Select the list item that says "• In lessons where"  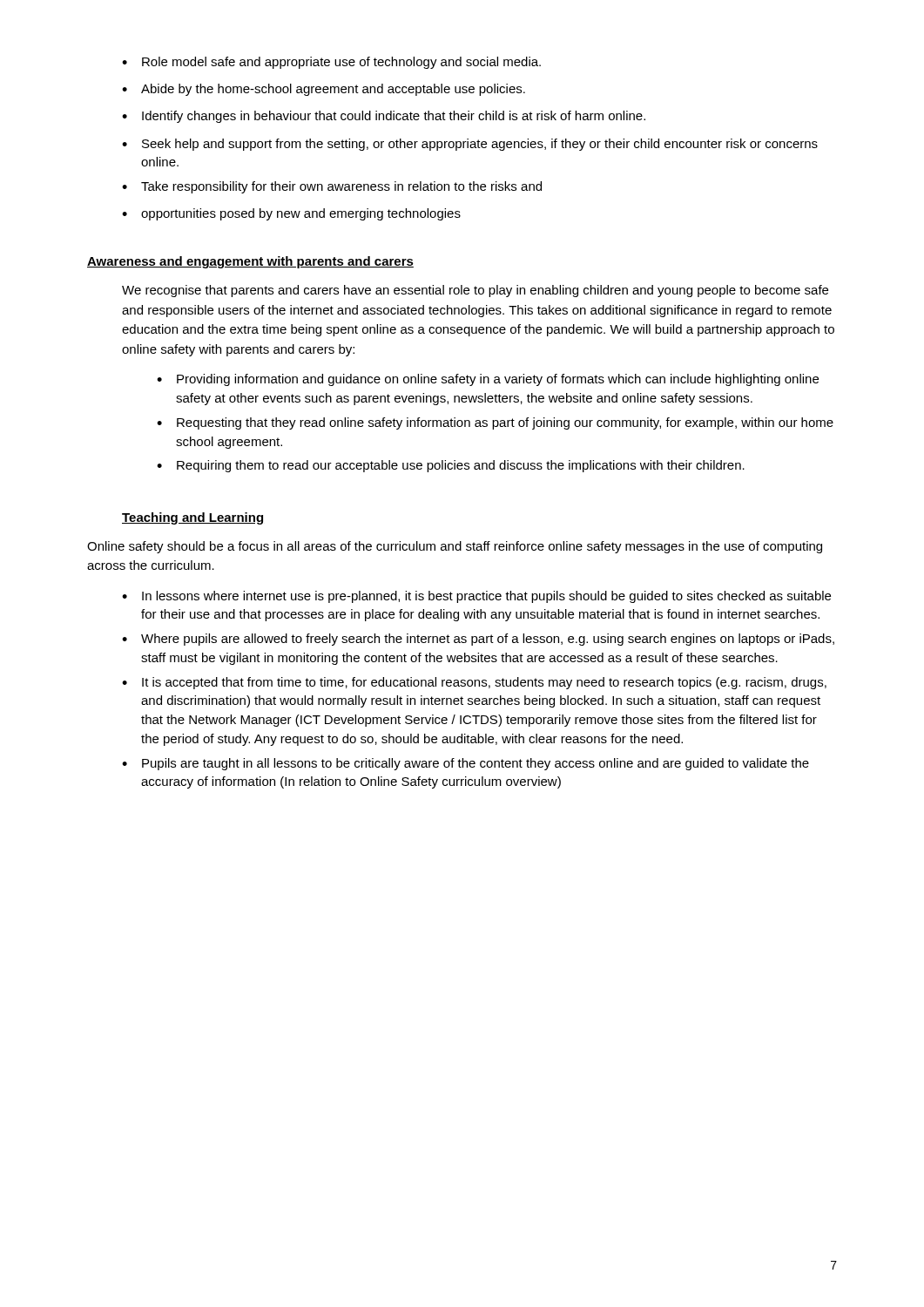pos(479,605)
